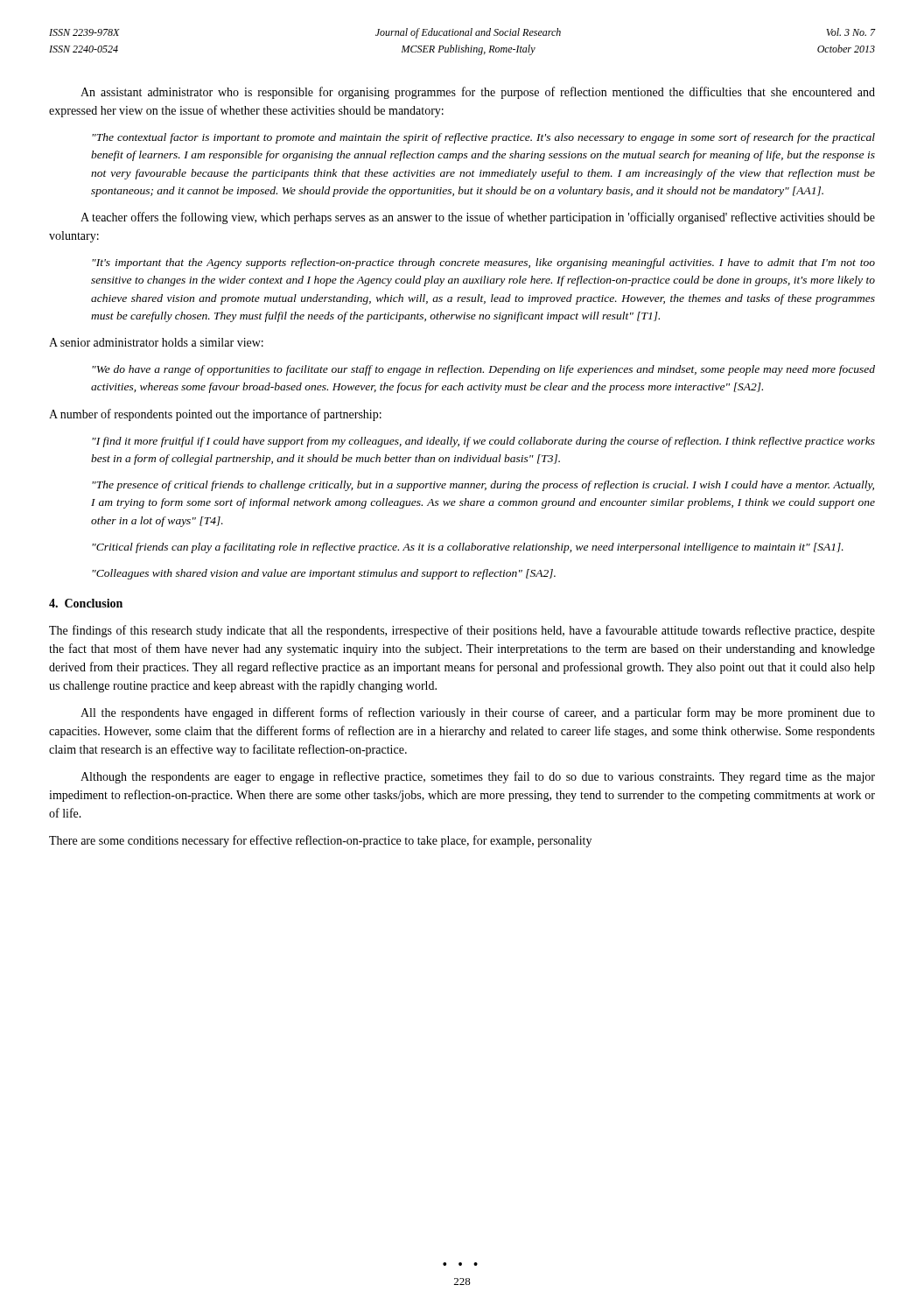Click on the text block starting "4. Conclusion"

pyautogui.click(x=86, y=604)
